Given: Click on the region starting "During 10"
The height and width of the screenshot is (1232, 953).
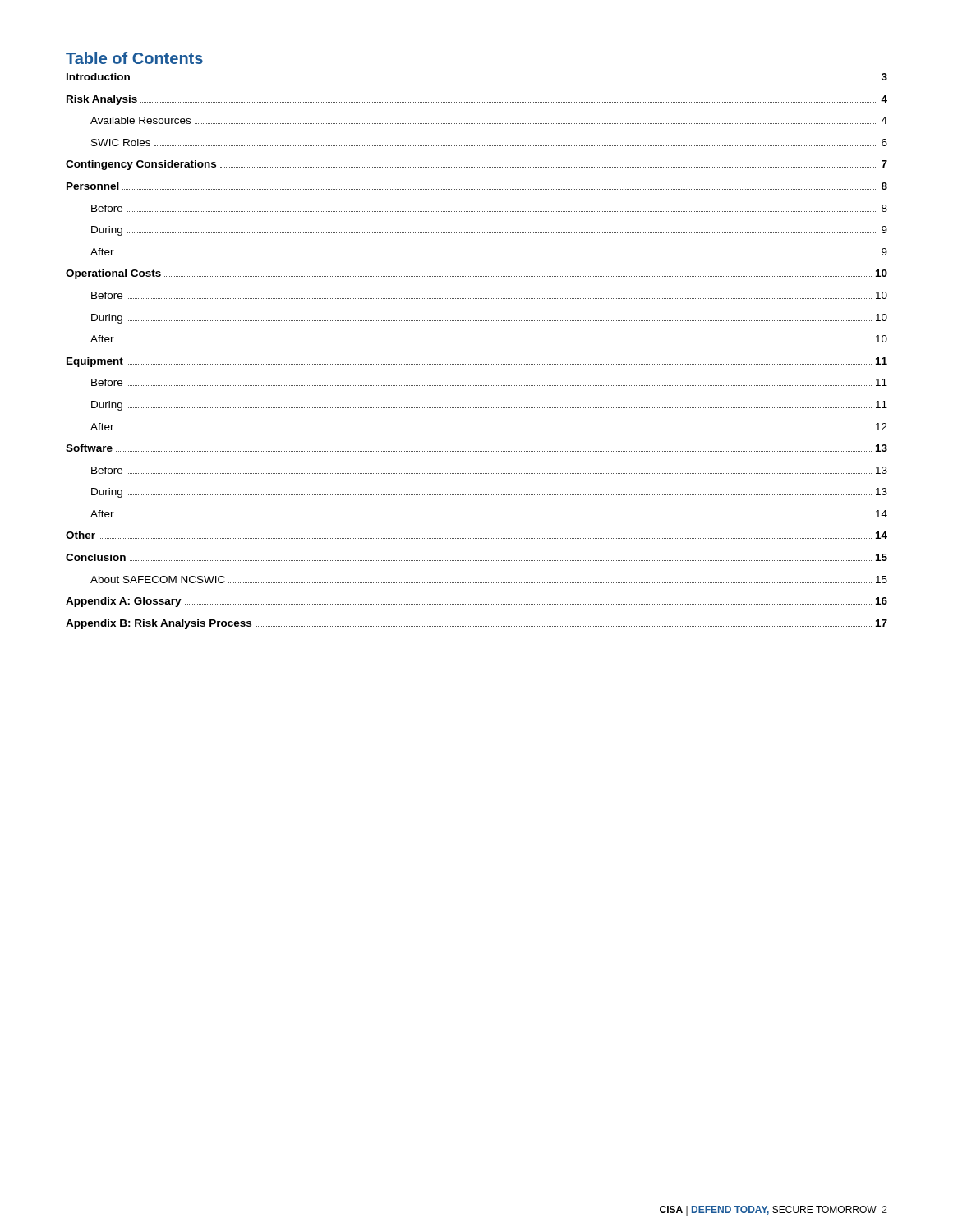Looking at the screenshot, I should coord(489,317).
